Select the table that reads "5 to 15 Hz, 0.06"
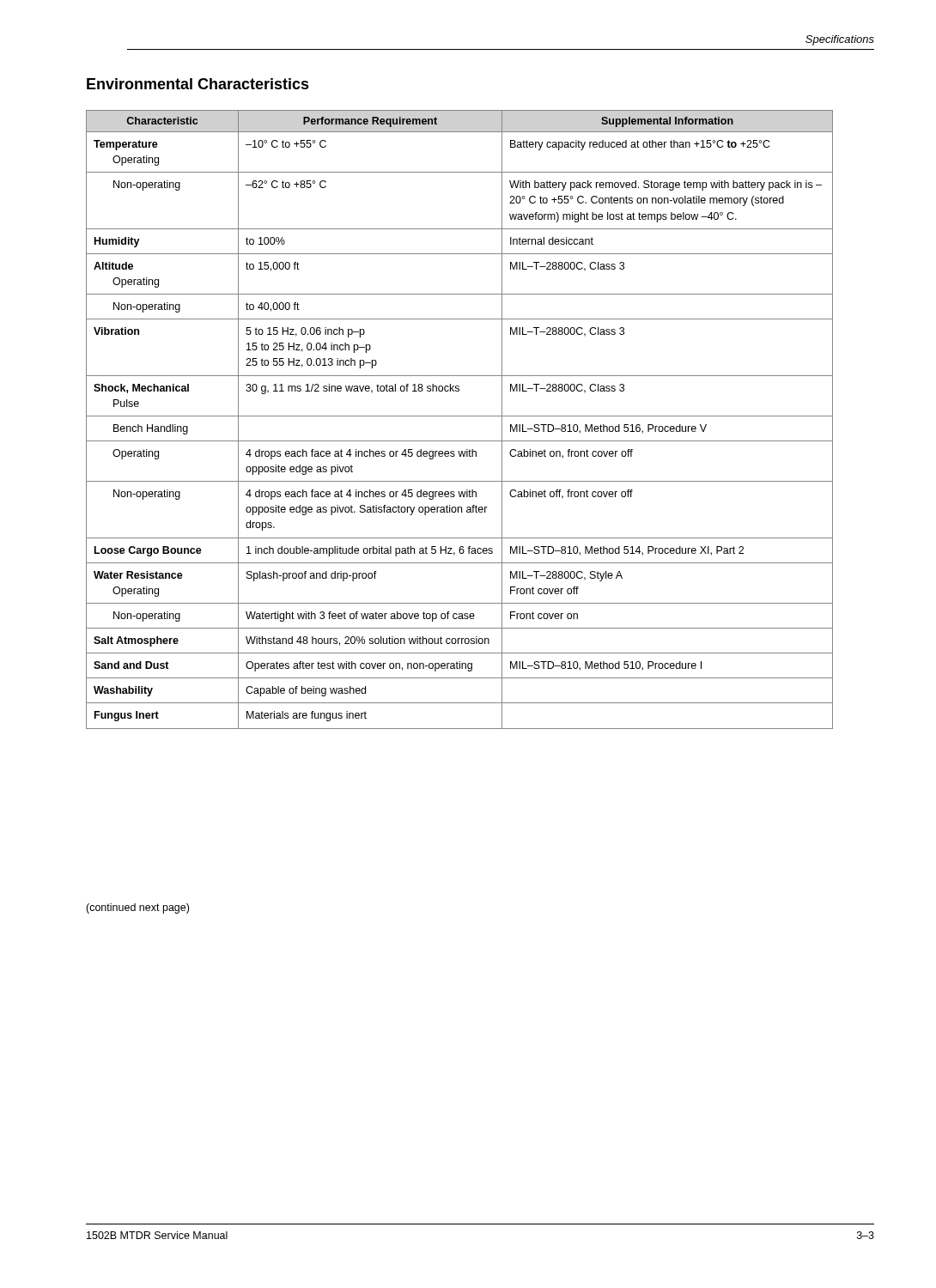The height and width of the screenshot is (1288, 936). (459, 419)
